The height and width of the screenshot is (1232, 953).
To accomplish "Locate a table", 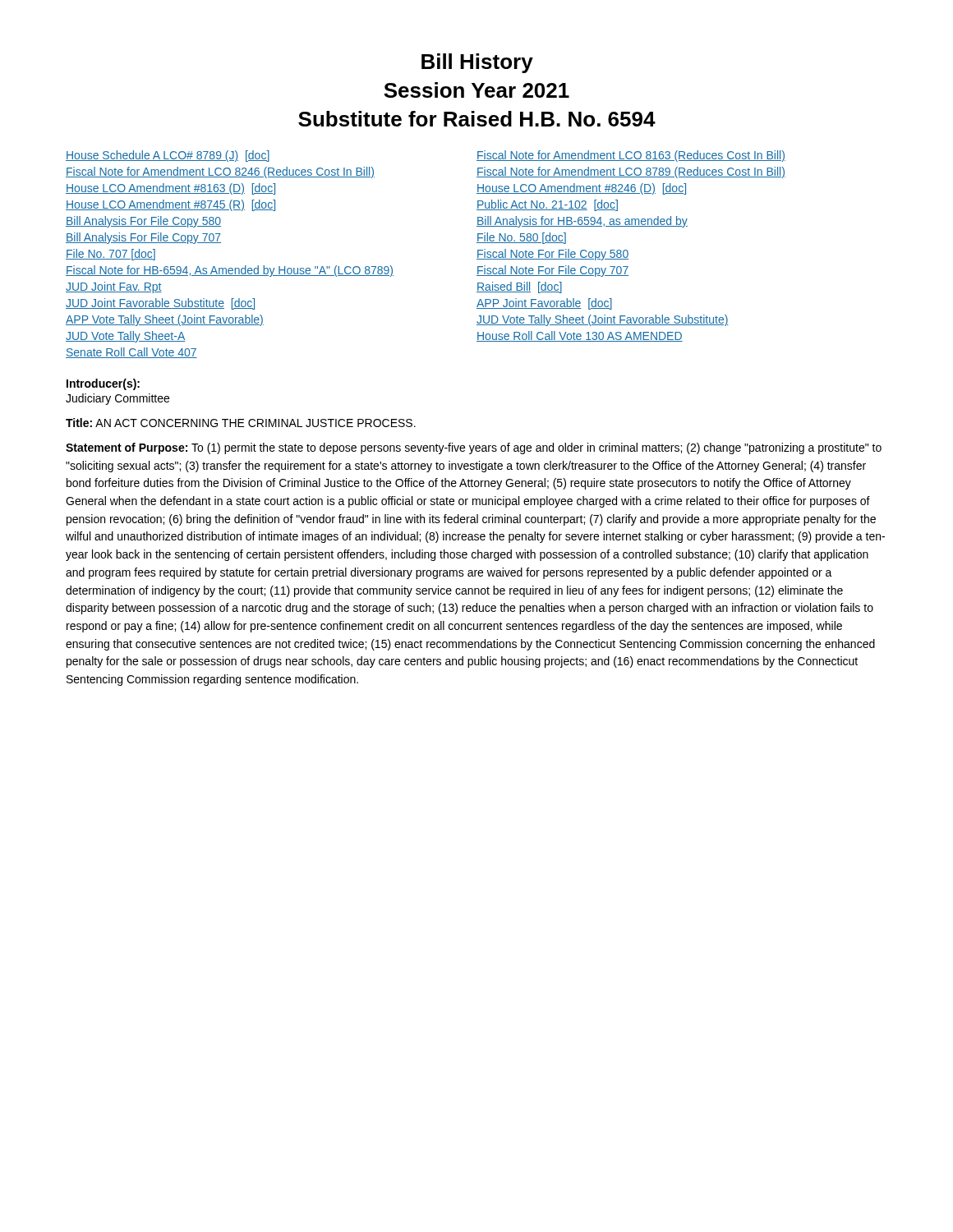I will tap(476, 254).
